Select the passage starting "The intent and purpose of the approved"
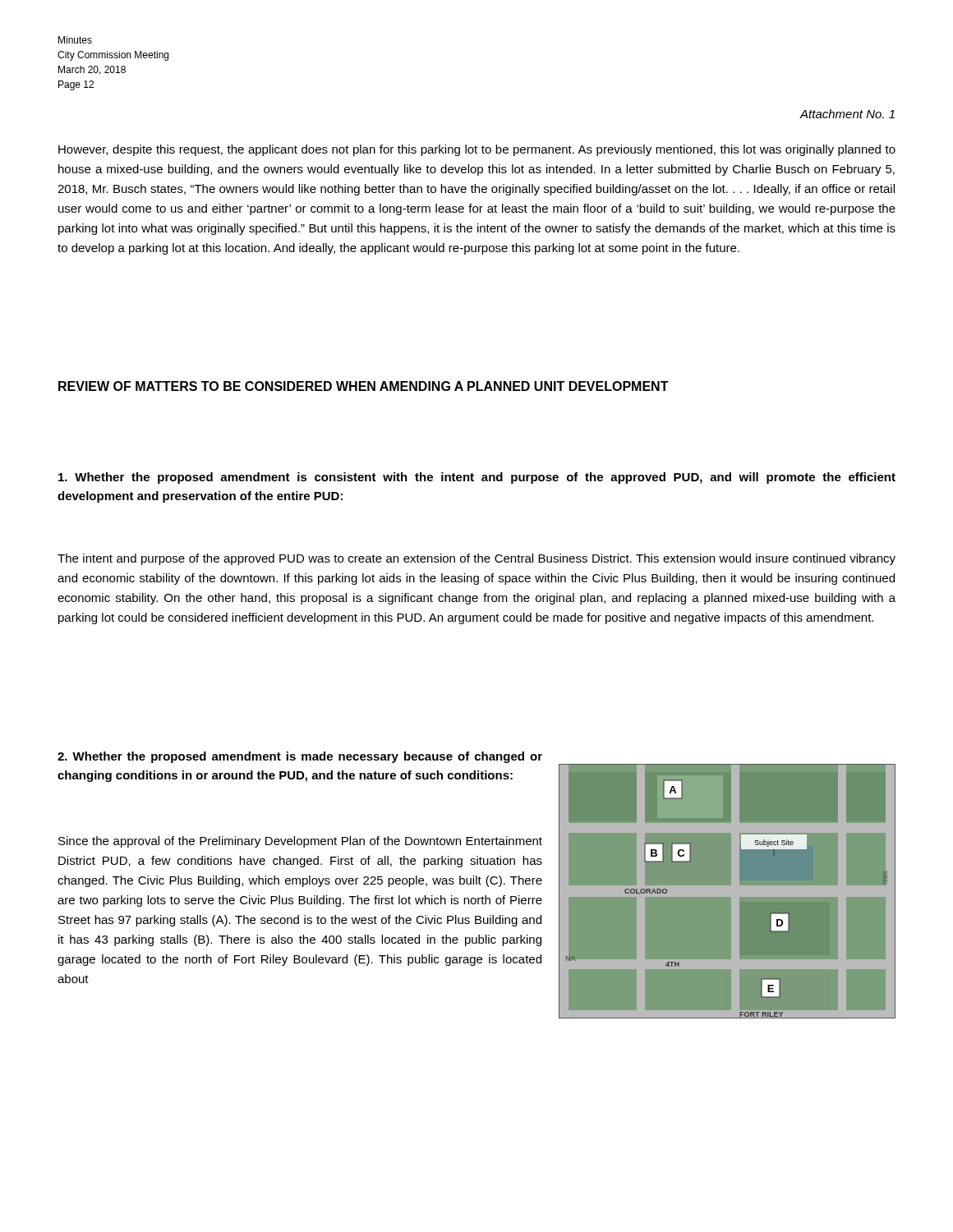 [476, 588]
